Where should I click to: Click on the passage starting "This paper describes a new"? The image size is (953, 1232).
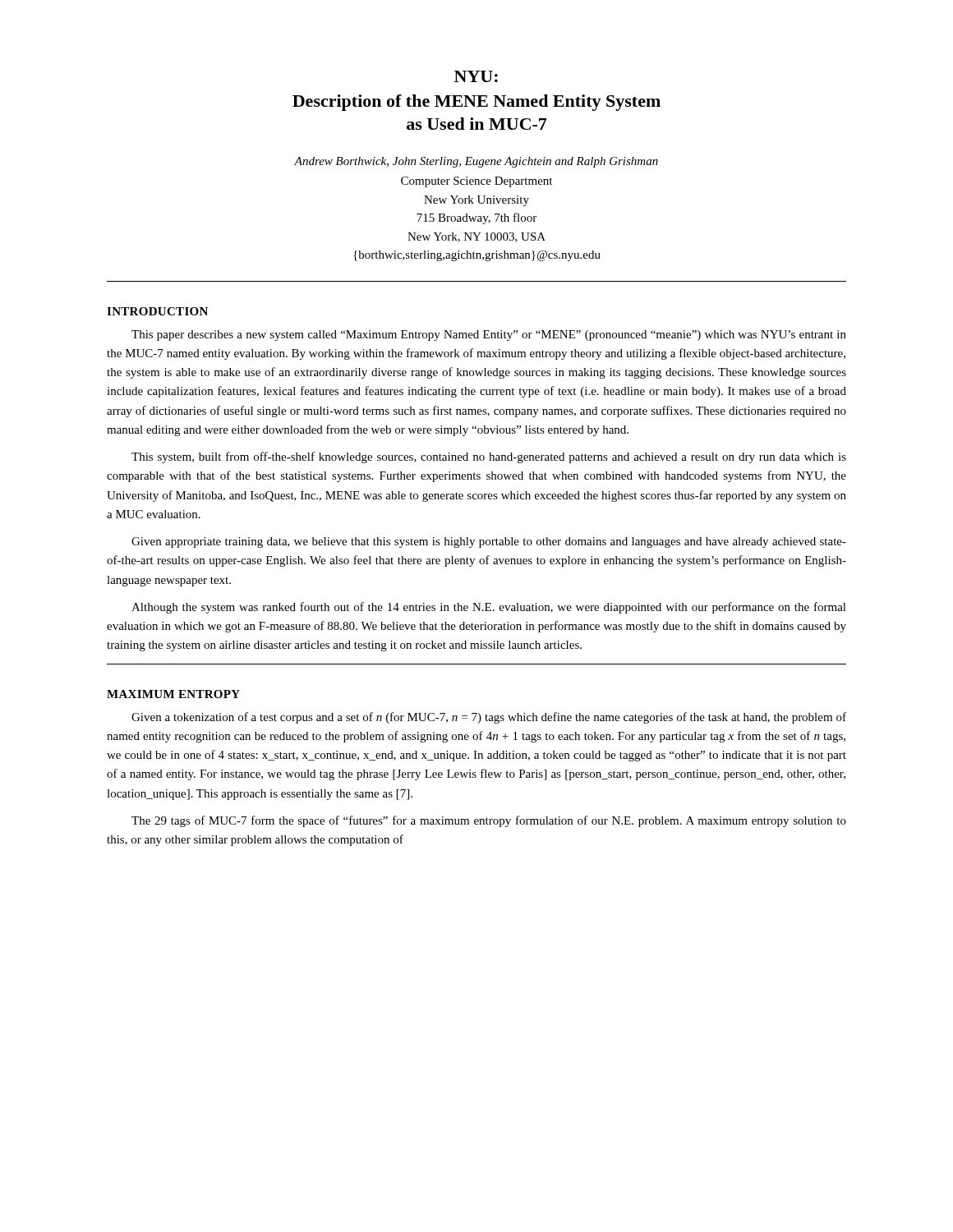[476, 382]
